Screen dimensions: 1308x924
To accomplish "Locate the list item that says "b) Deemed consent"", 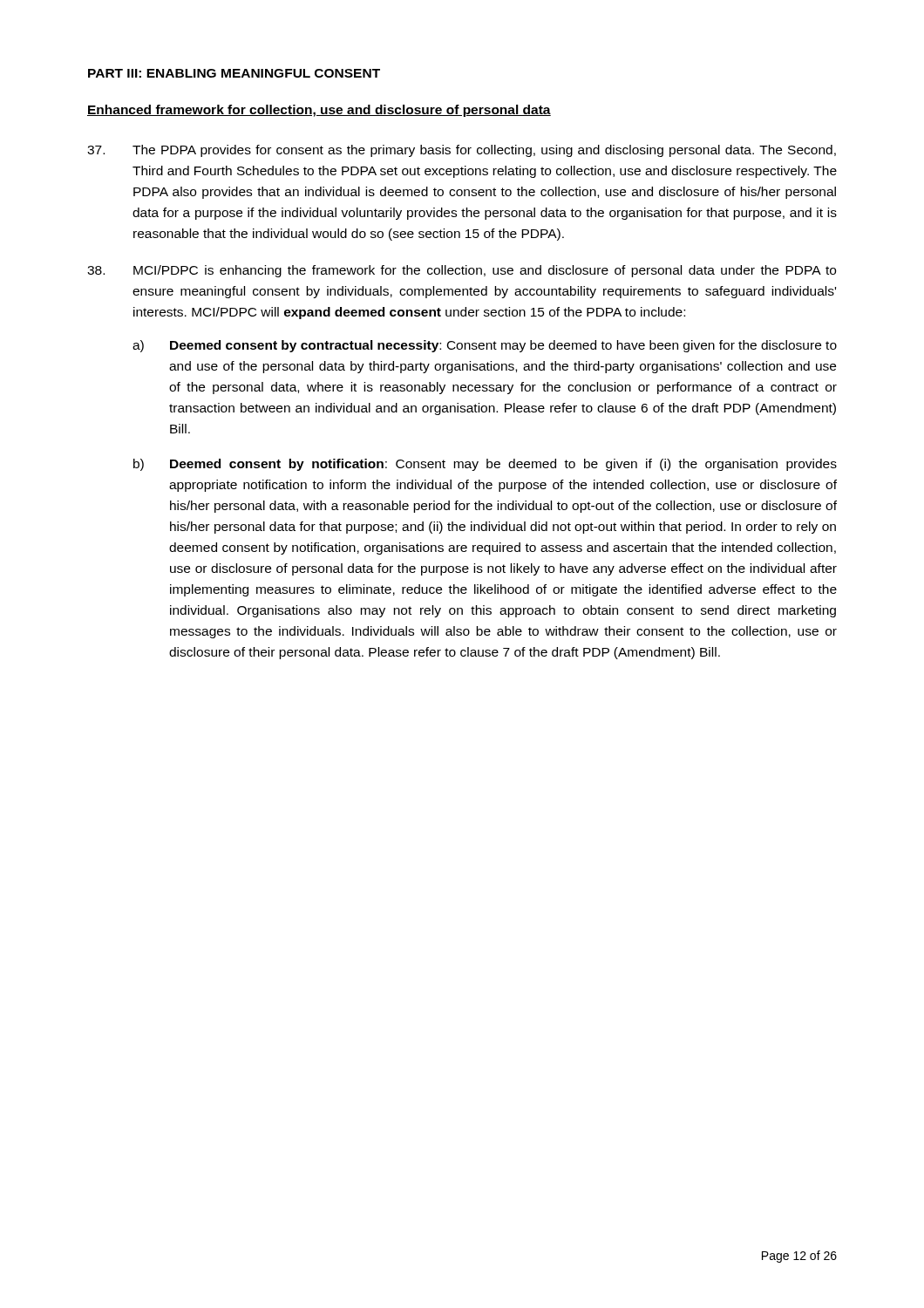I will (x=485, y=558).
